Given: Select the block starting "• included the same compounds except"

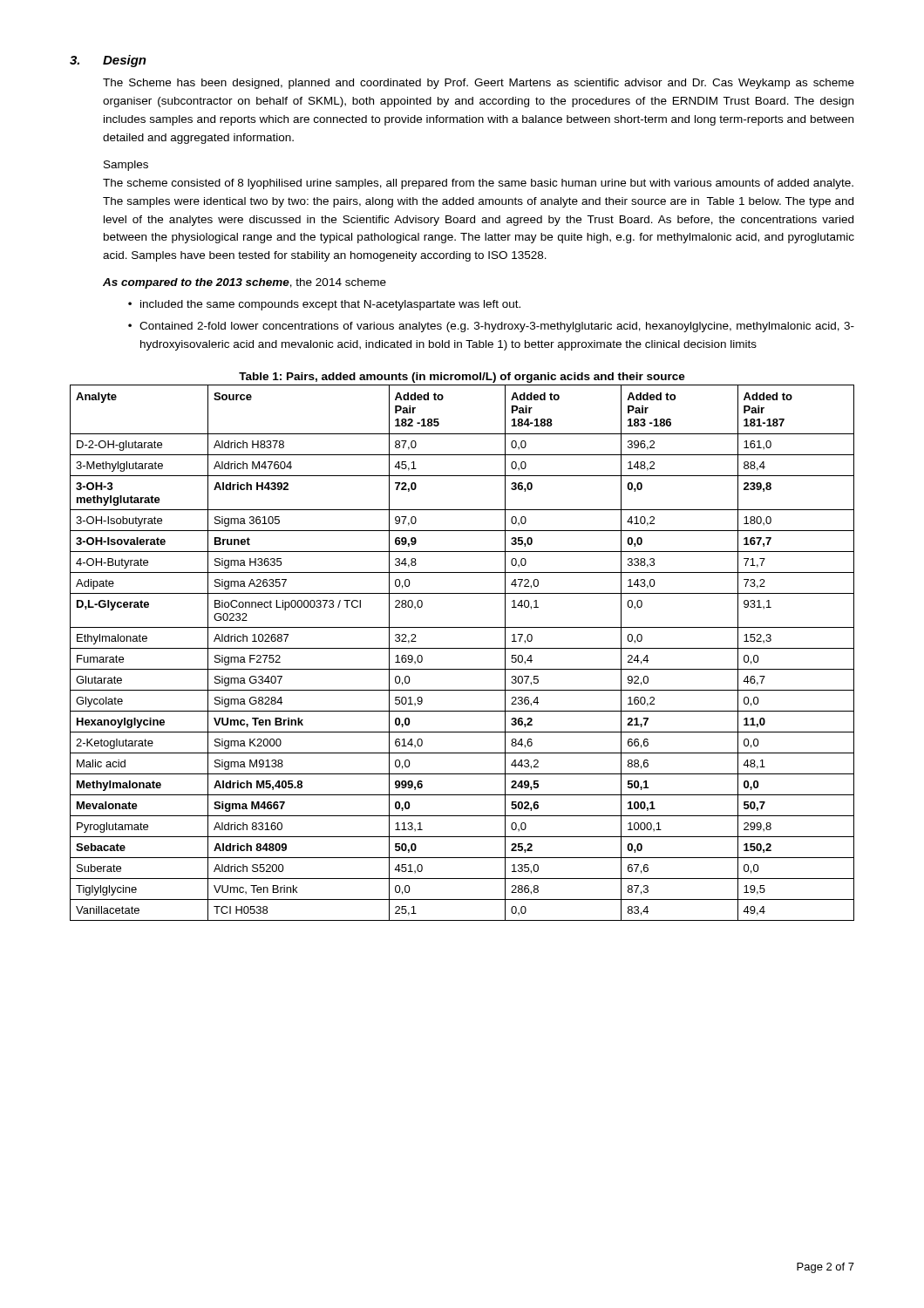Looking at the screenshot, I should coord(487,305).
